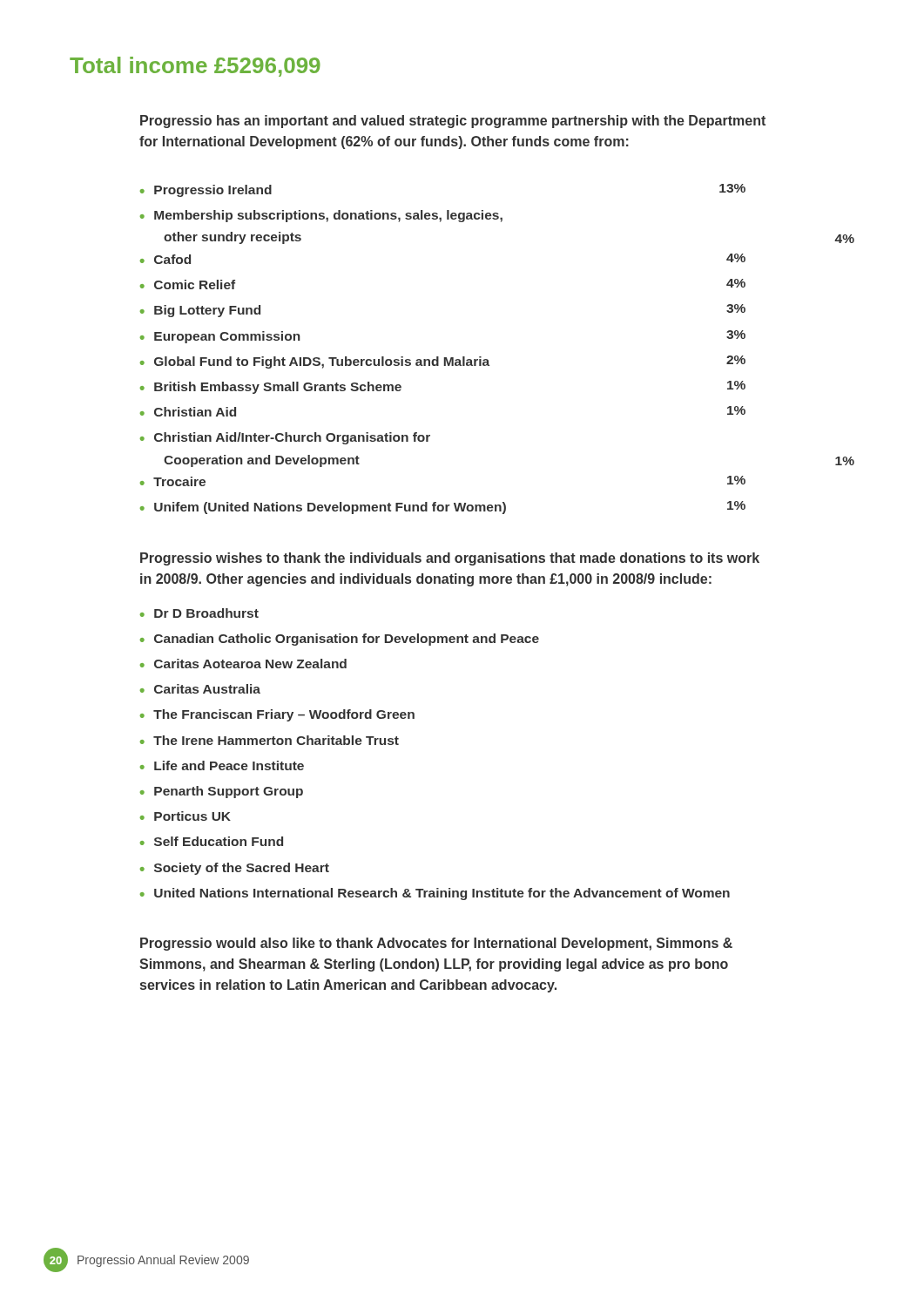Screen dimensions: 1307x924
Task: Locate the block of text that opens with "• The Irene"
Action: coord(269,742)
